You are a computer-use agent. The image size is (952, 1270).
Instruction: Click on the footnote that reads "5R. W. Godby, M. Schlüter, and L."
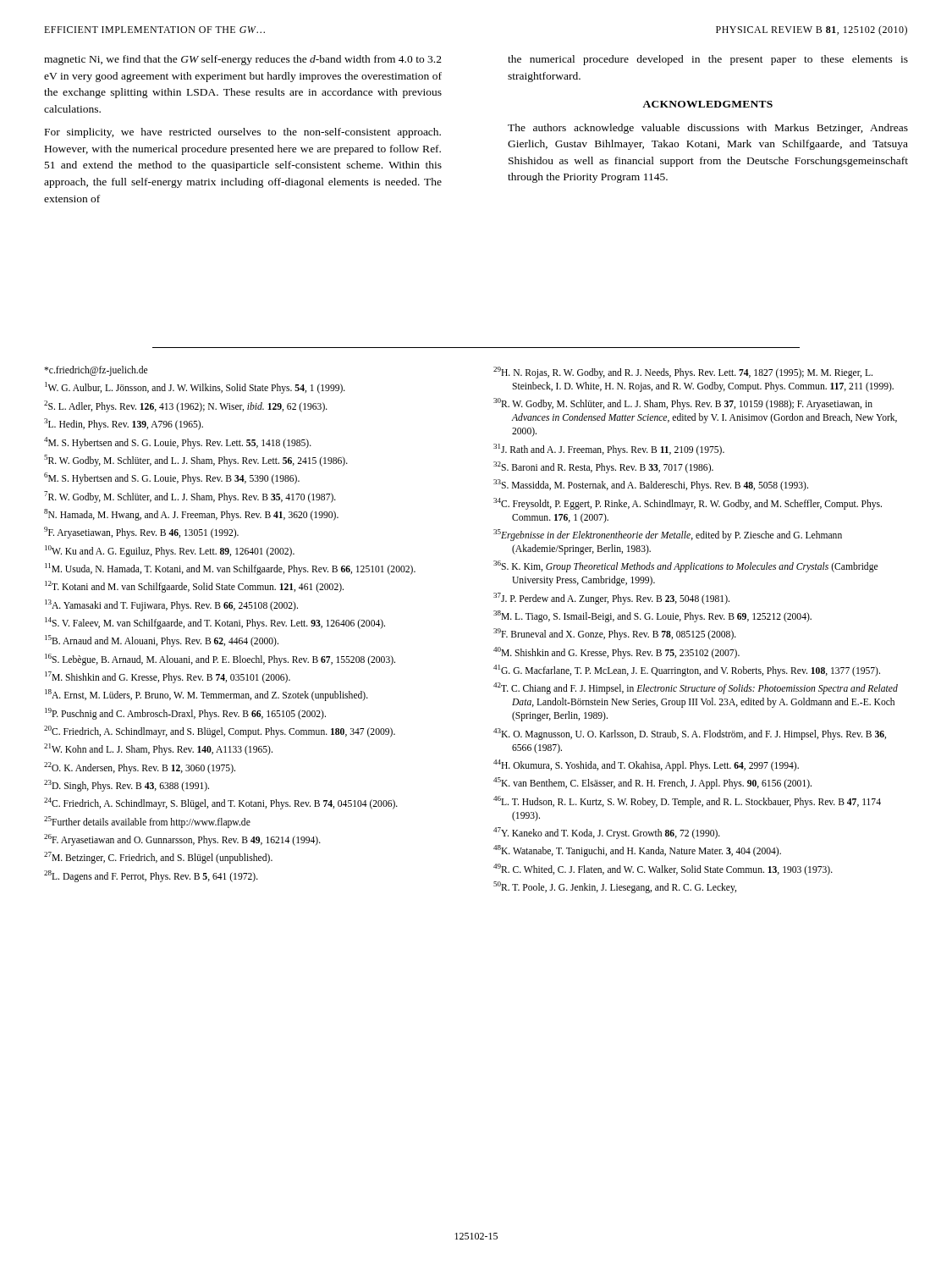(196, 460)
